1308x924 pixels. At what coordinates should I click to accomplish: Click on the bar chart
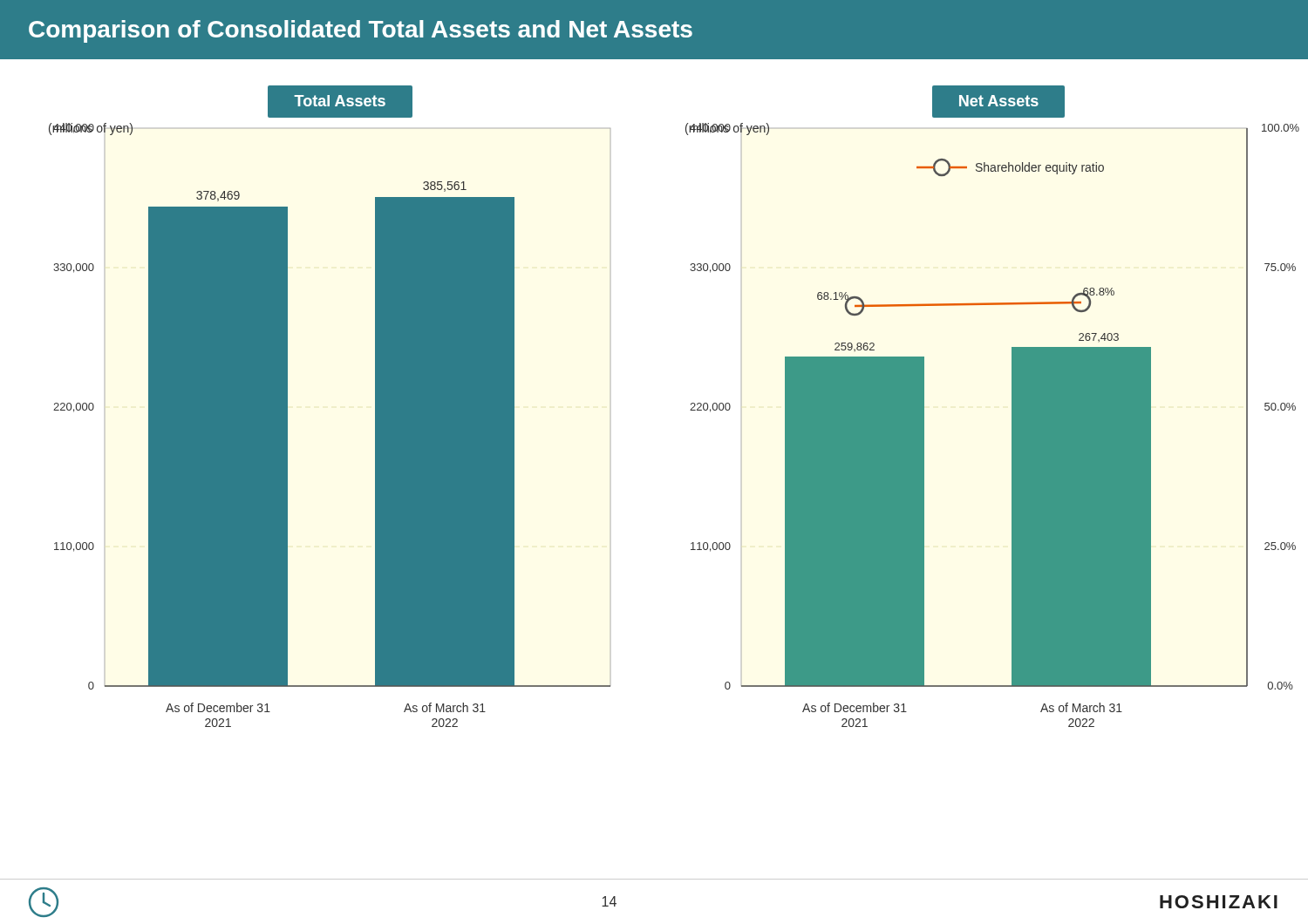(x=336, y=434)
